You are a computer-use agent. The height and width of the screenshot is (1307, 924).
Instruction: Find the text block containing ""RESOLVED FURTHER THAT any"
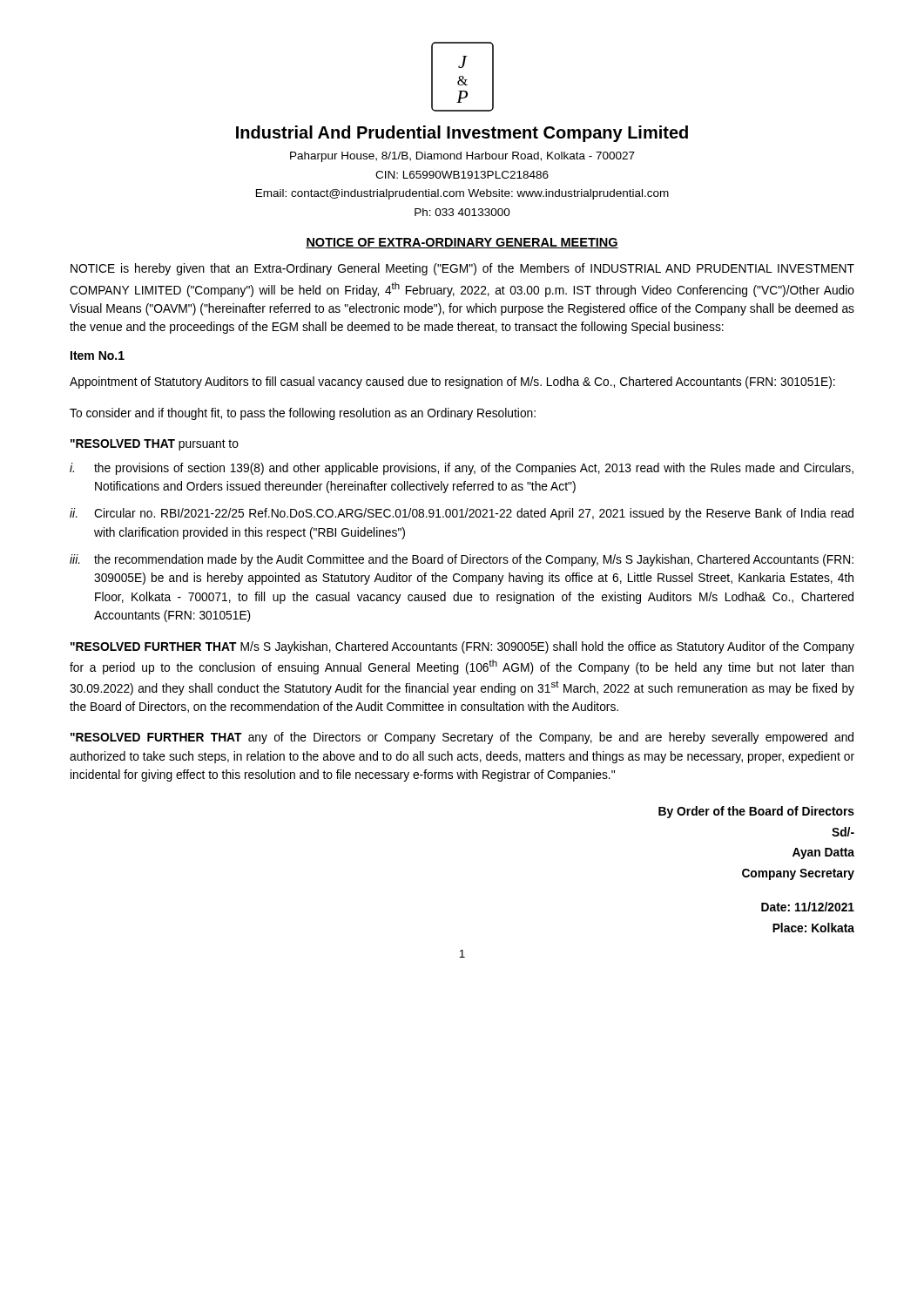coord(462,756)
